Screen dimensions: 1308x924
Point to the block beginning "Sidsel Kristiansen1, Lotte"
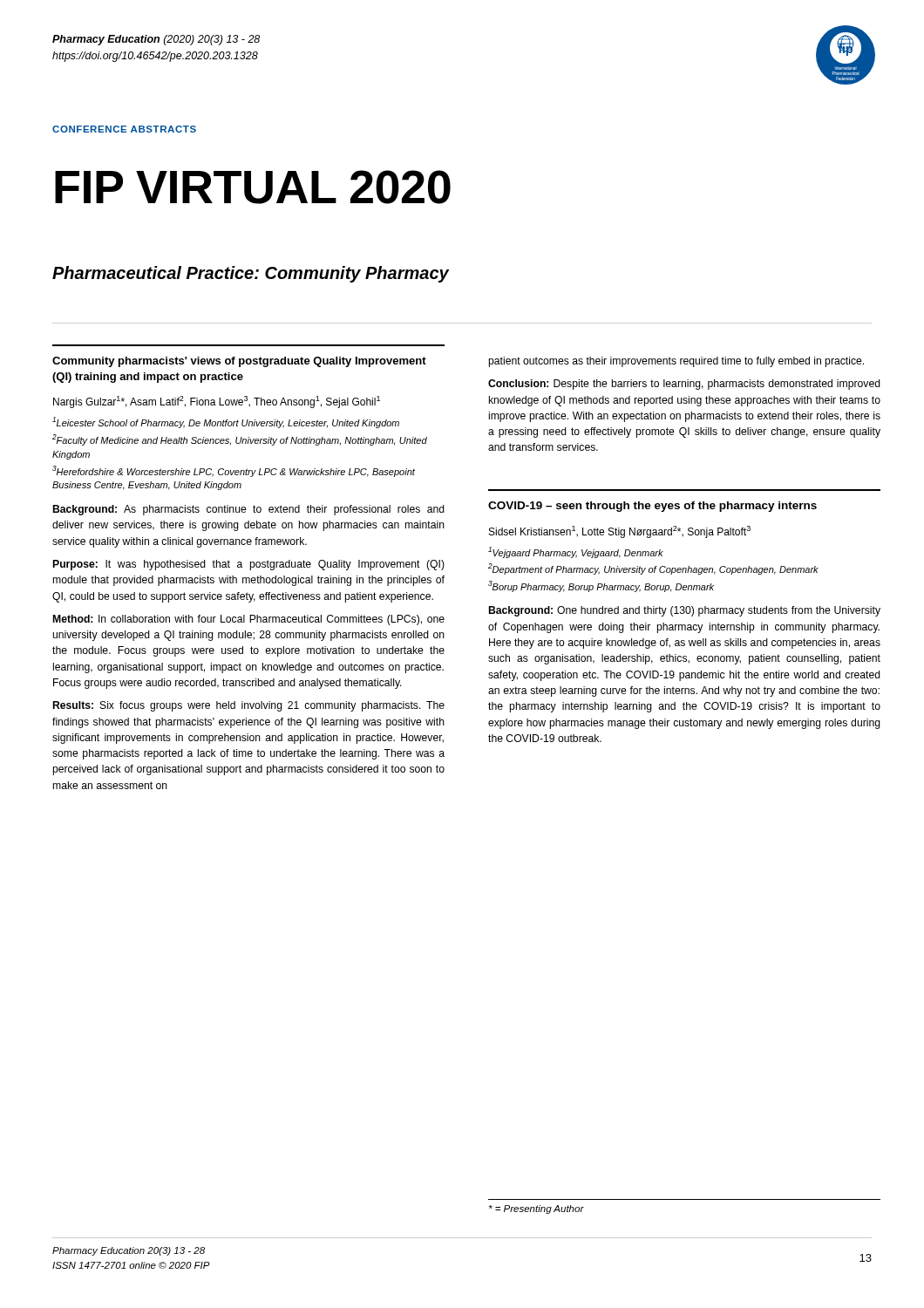619,531
